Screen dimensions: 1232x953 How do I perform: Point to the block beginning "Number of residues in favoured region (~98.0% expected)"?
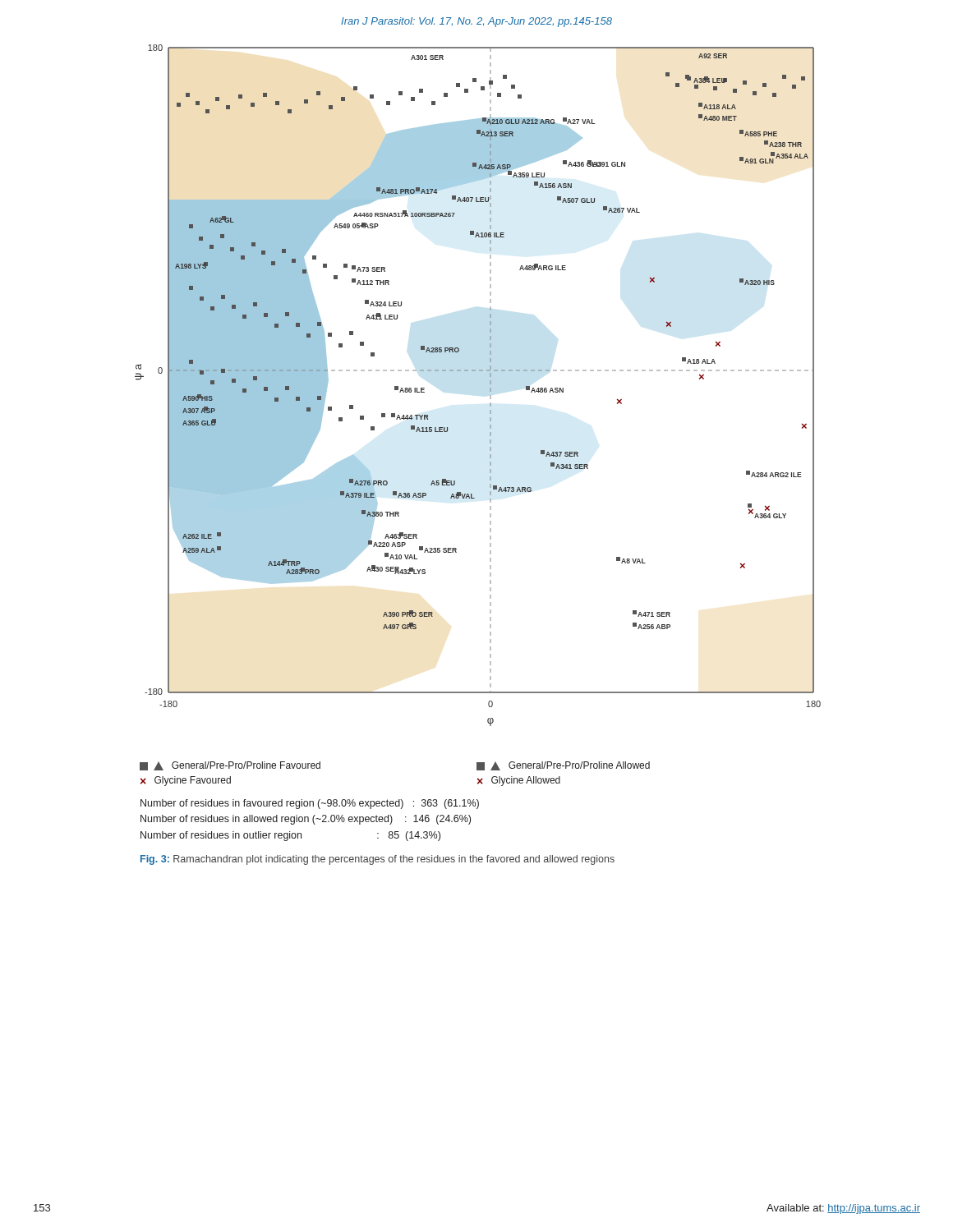pos(476,820)
